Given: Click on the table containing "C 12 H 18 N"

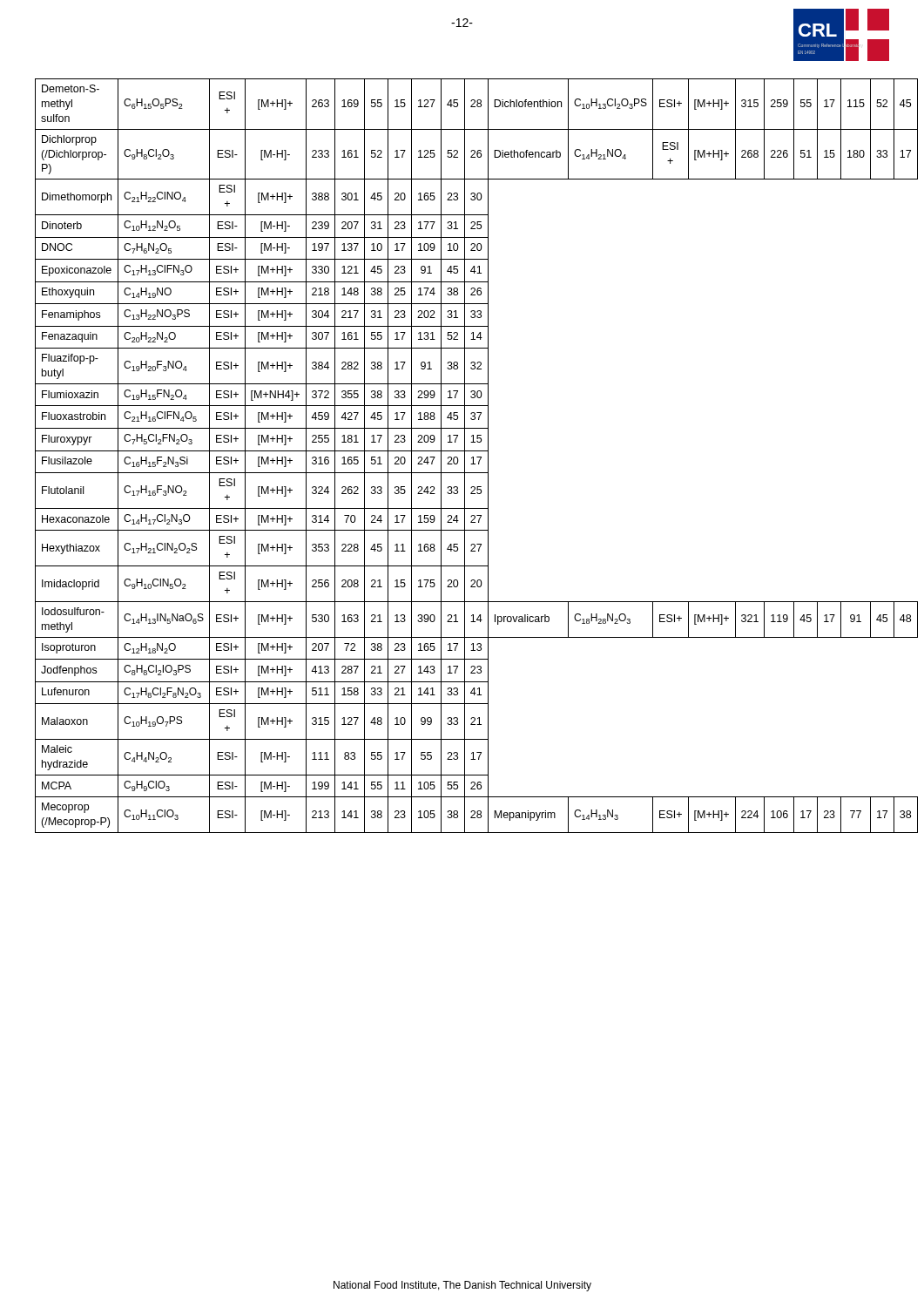Looking at the screenshot, I should 462,456.
